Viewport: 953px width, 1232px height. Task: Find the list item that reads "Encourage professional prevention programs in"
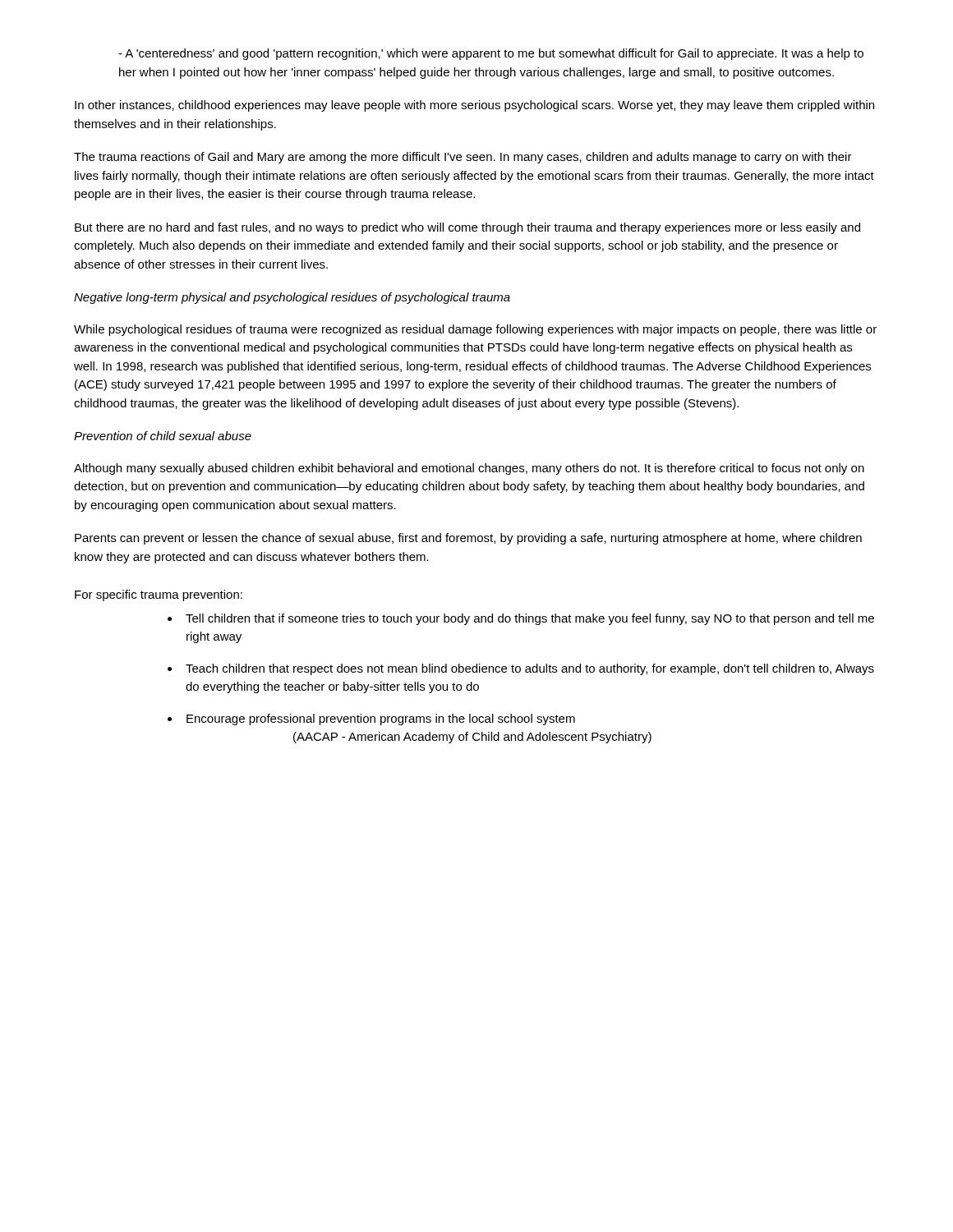click(532, 729)
